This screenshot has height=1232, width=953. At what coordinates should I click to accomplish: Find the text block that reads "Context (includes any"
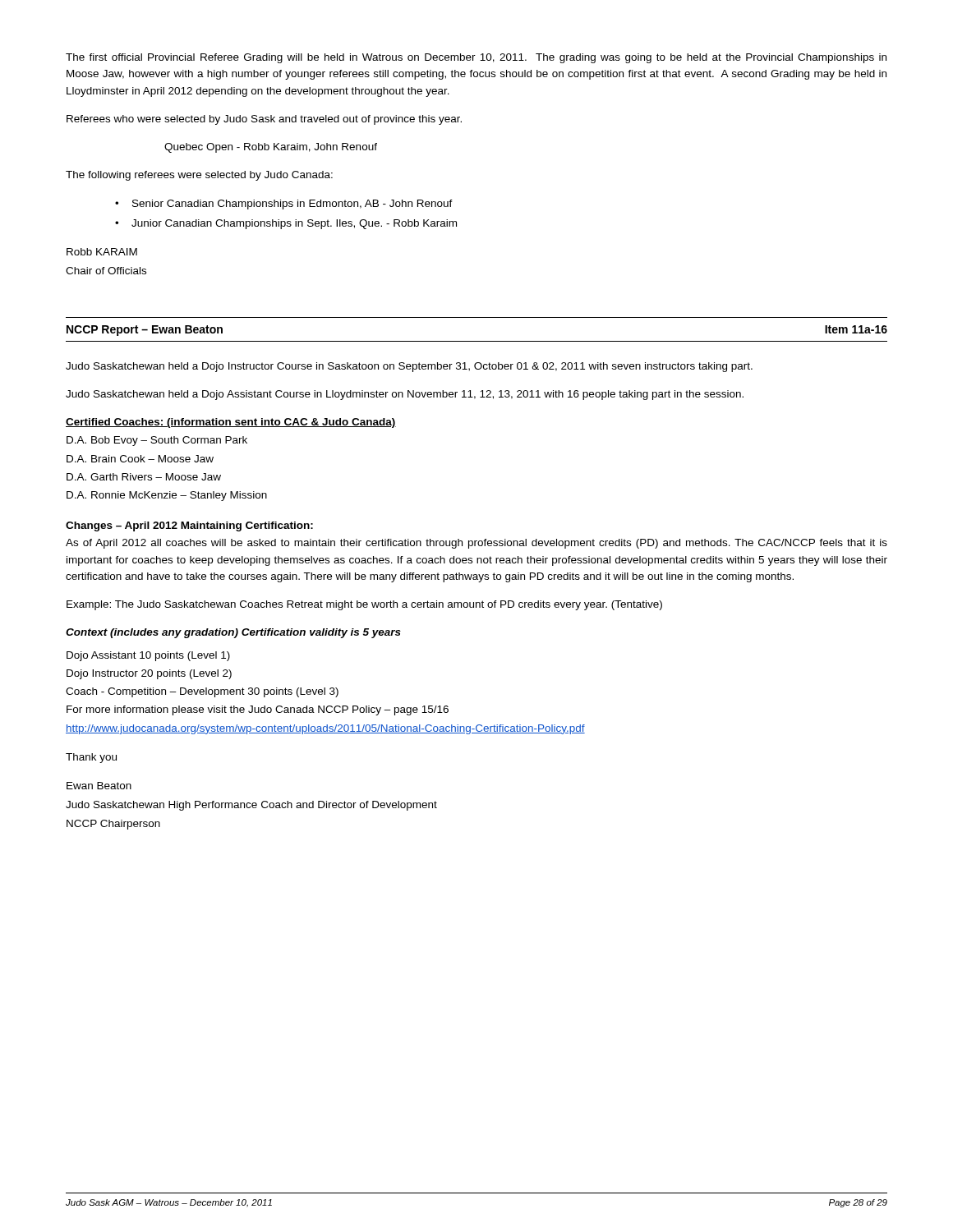(233, 632)
